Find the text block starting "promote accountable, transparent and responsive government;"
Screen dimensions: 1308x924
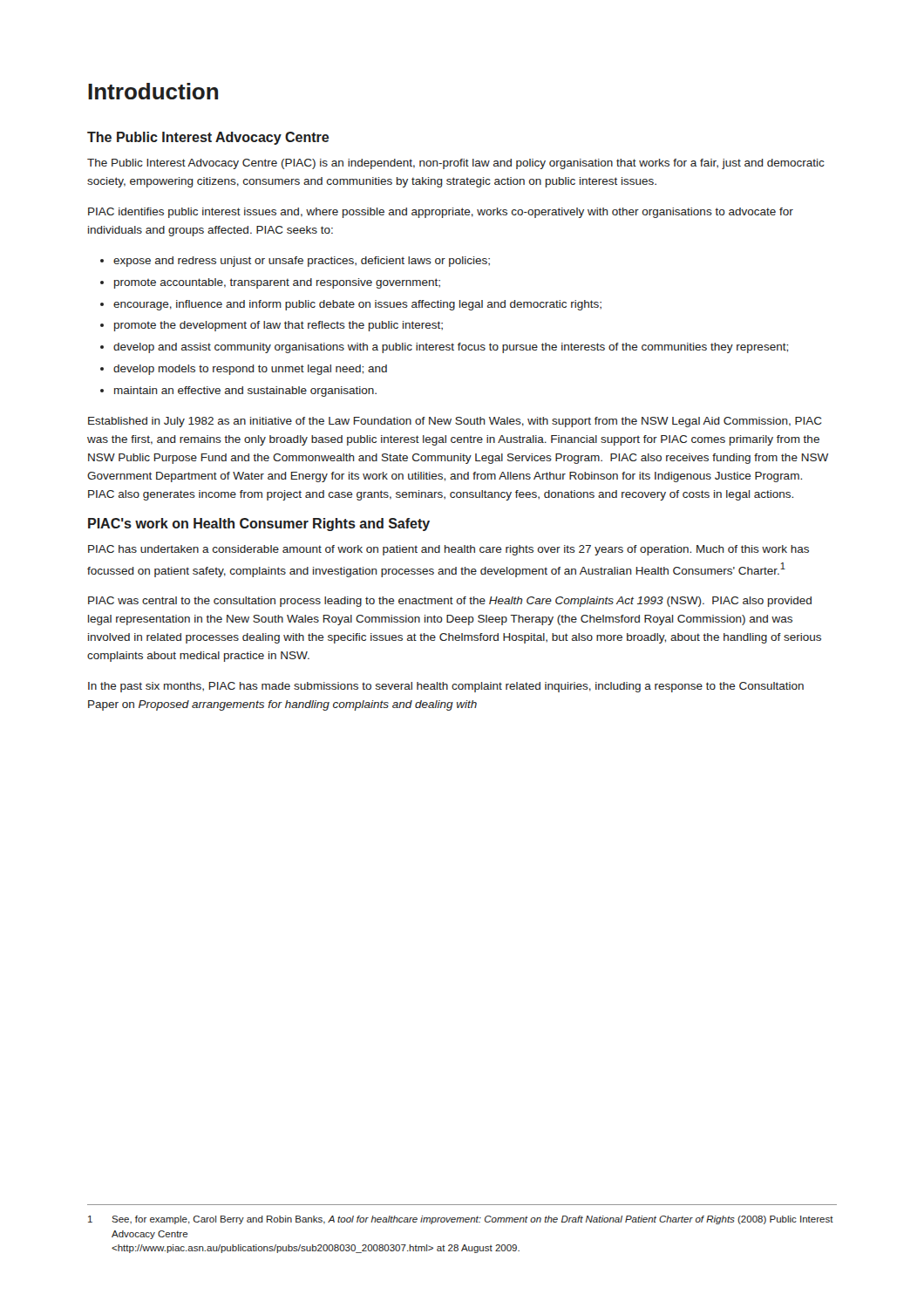point(277,282)
